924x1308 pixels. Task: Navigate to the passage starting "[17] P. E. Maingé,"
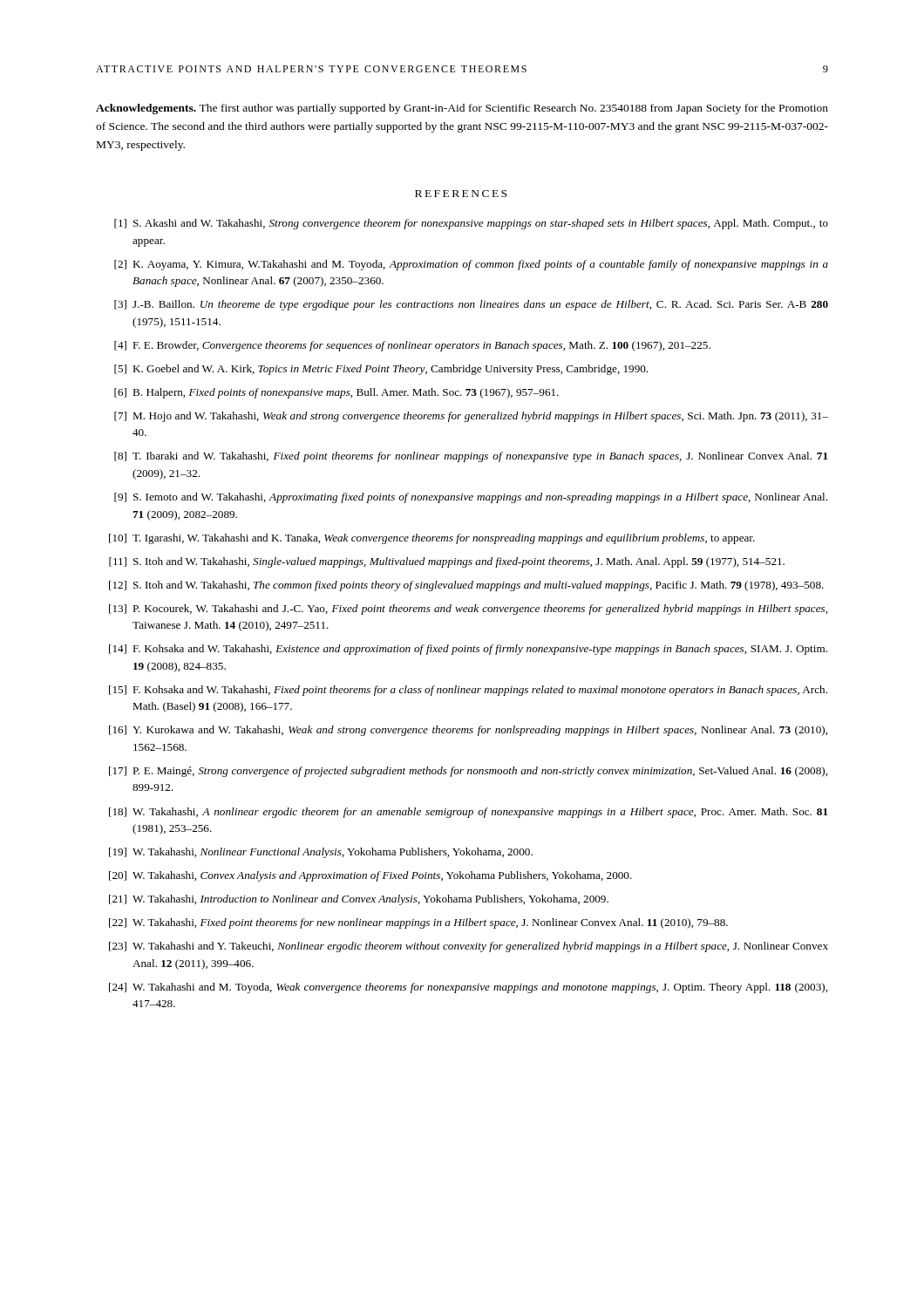pos(462,779)
